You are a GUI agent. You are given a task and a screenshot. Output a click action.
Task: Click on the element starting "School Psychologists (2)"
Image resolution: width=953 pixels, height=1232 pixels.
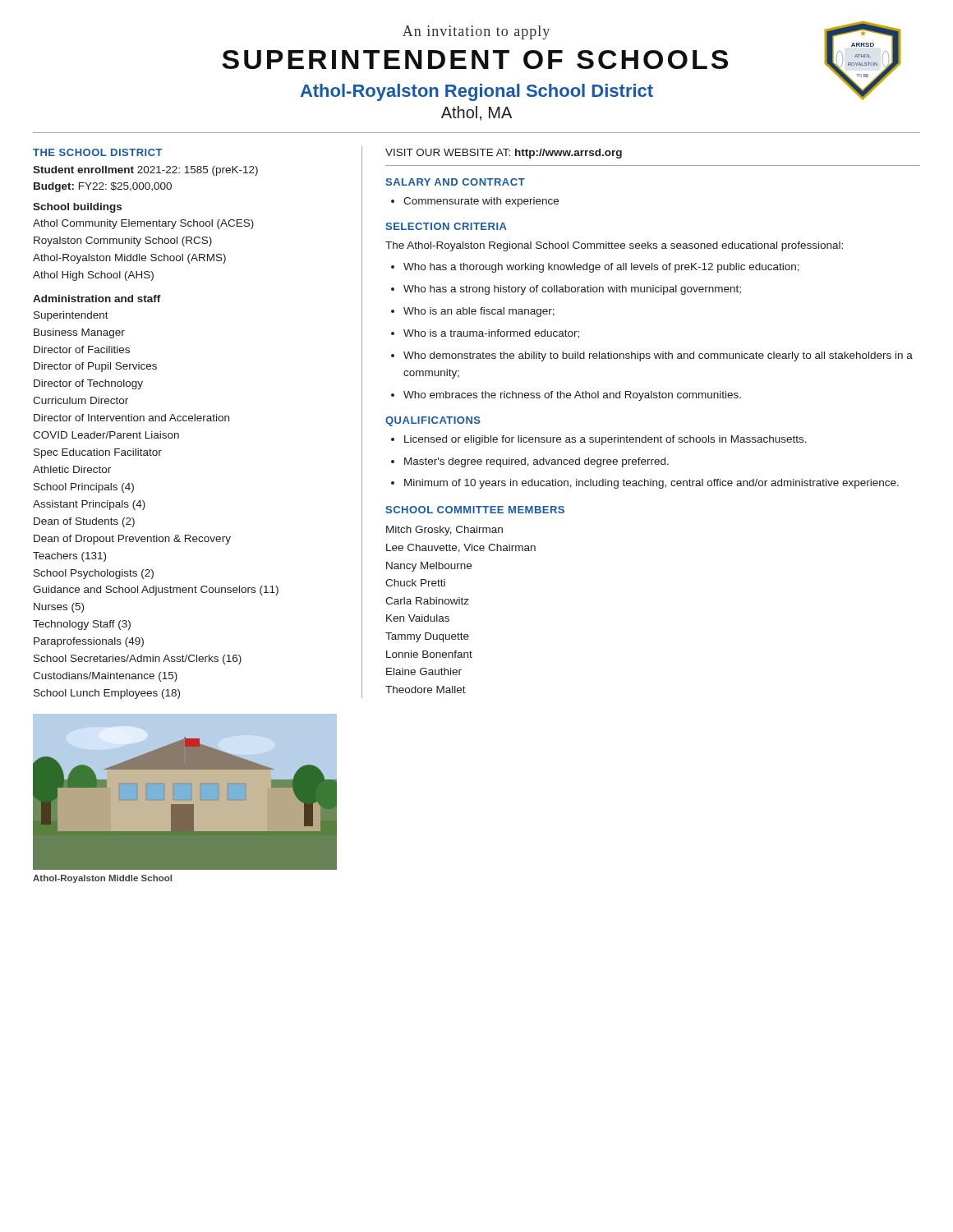[94, 573]
